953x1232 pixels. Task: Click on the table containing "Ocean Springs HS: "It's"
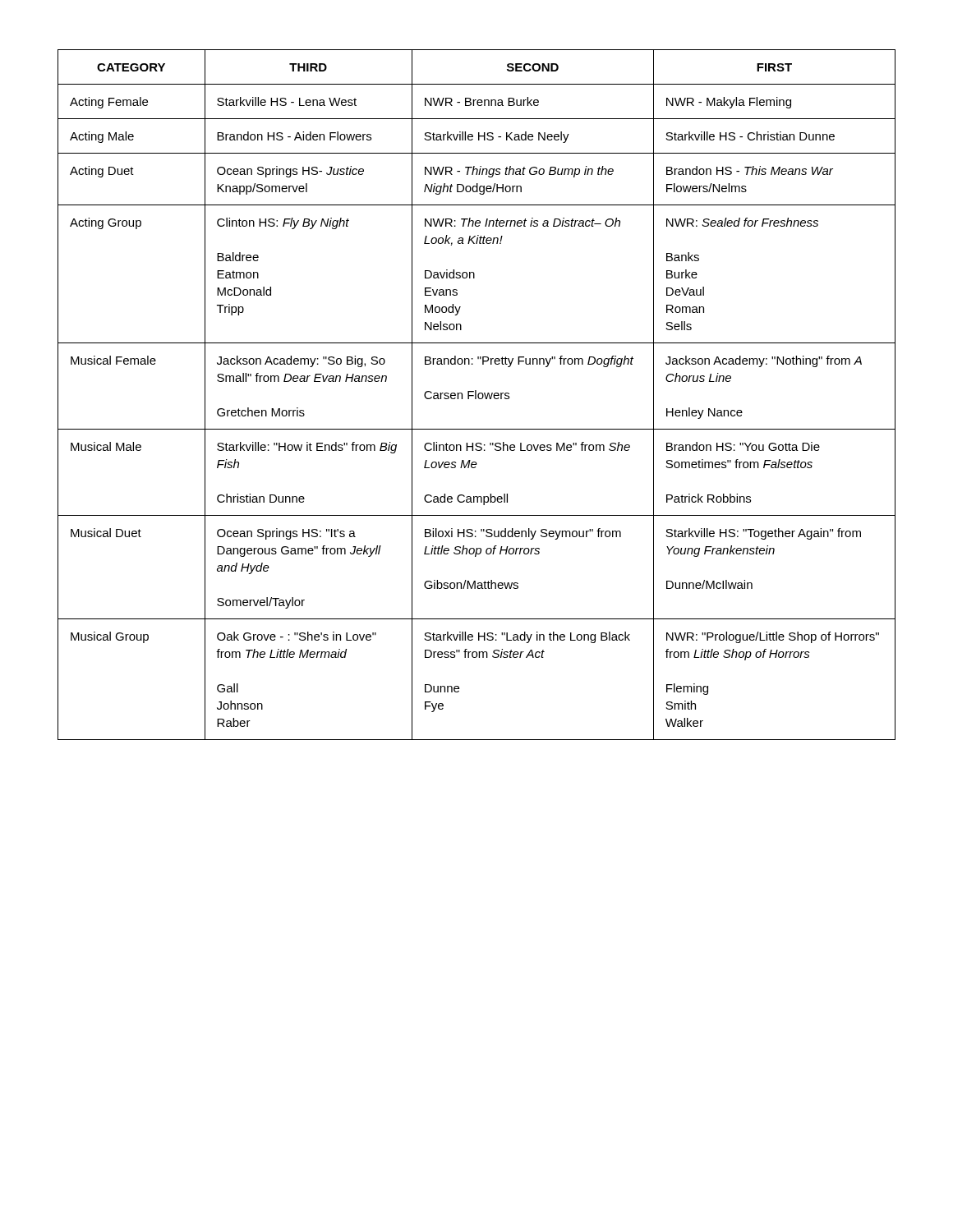(x=476, y=395)
